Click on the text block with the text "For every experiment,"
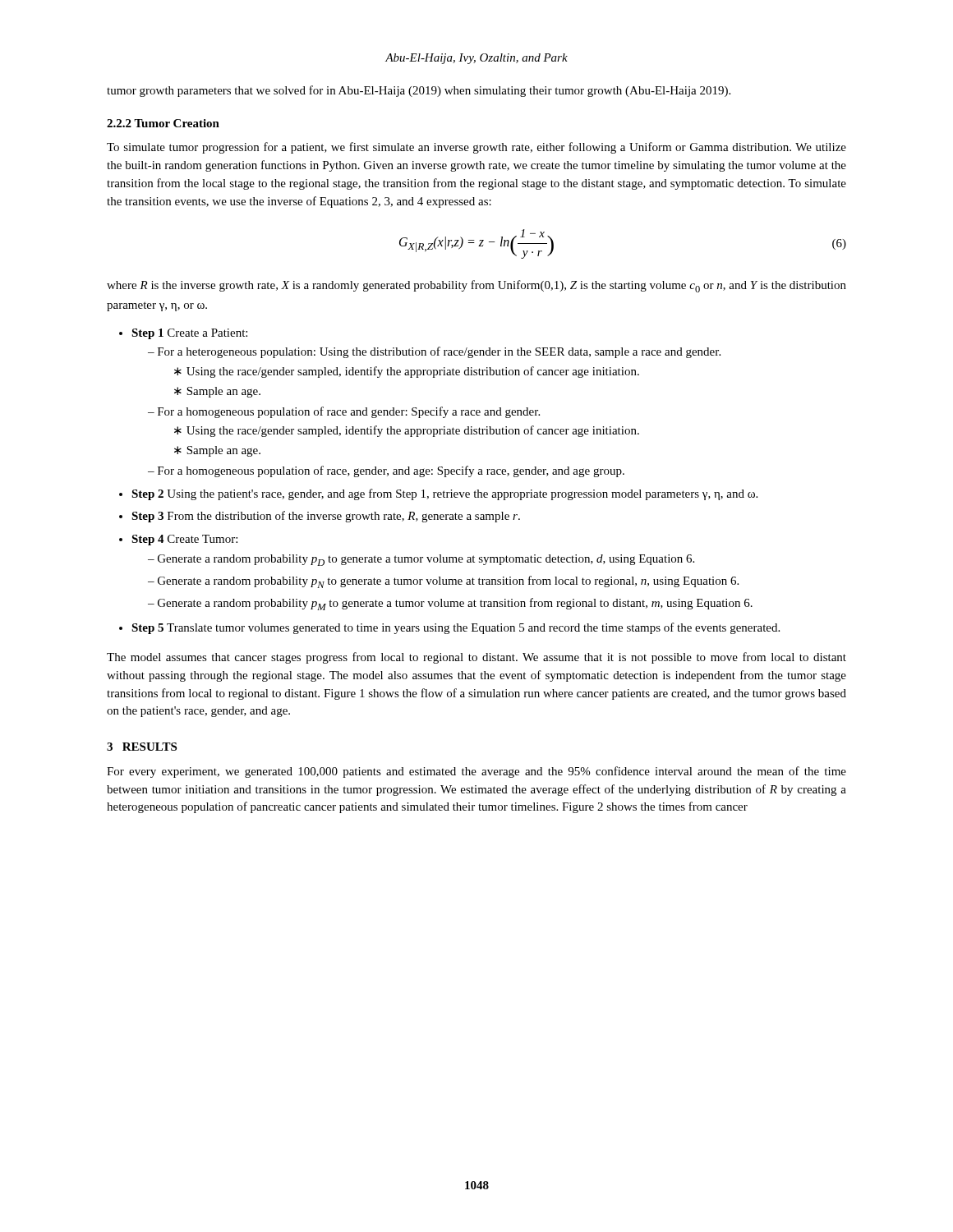 pos(476,789)
